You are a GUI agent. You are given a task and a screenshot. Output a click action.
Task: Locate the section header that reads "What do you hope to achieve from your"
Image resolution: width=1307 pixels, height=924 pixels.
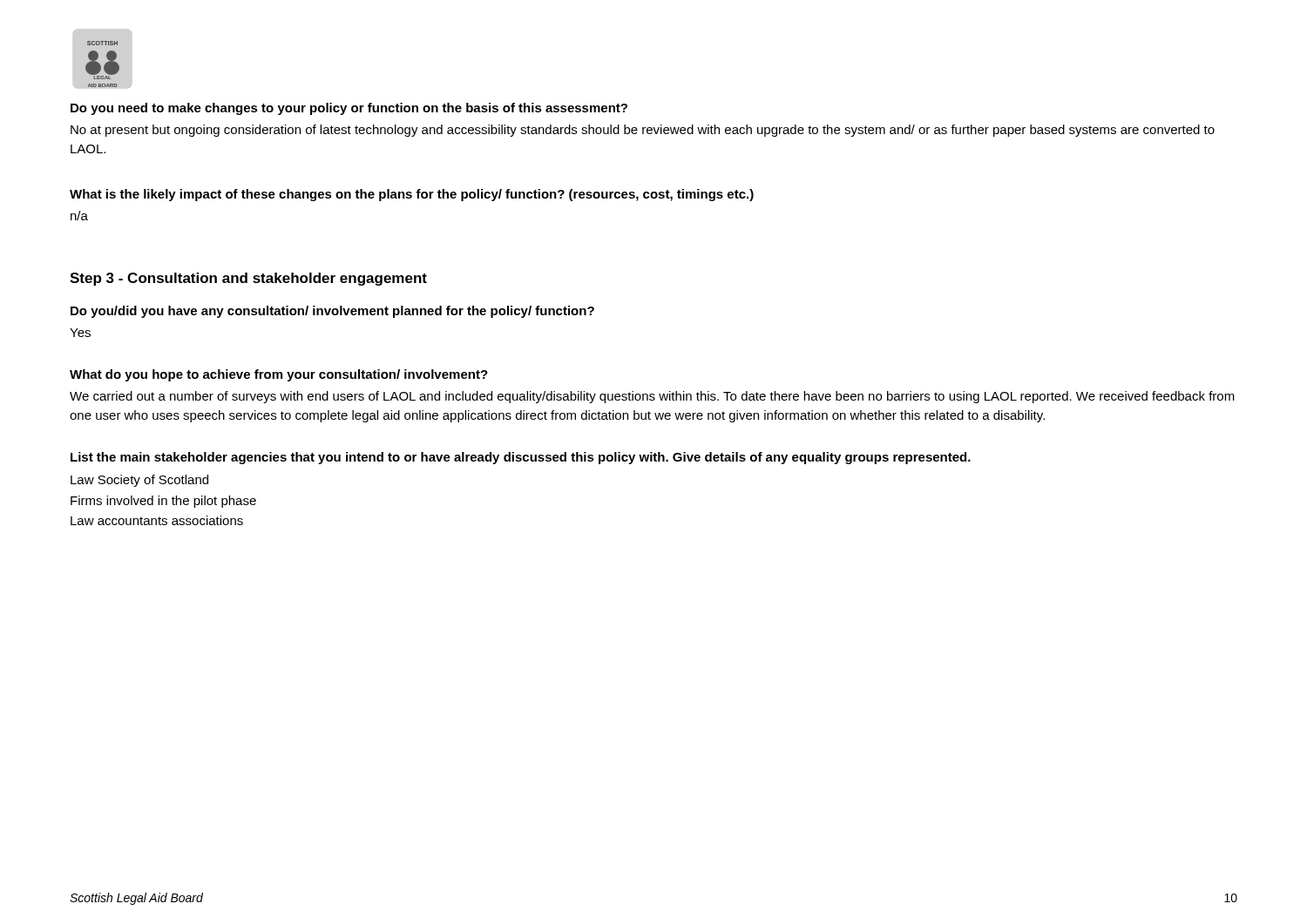279,374
